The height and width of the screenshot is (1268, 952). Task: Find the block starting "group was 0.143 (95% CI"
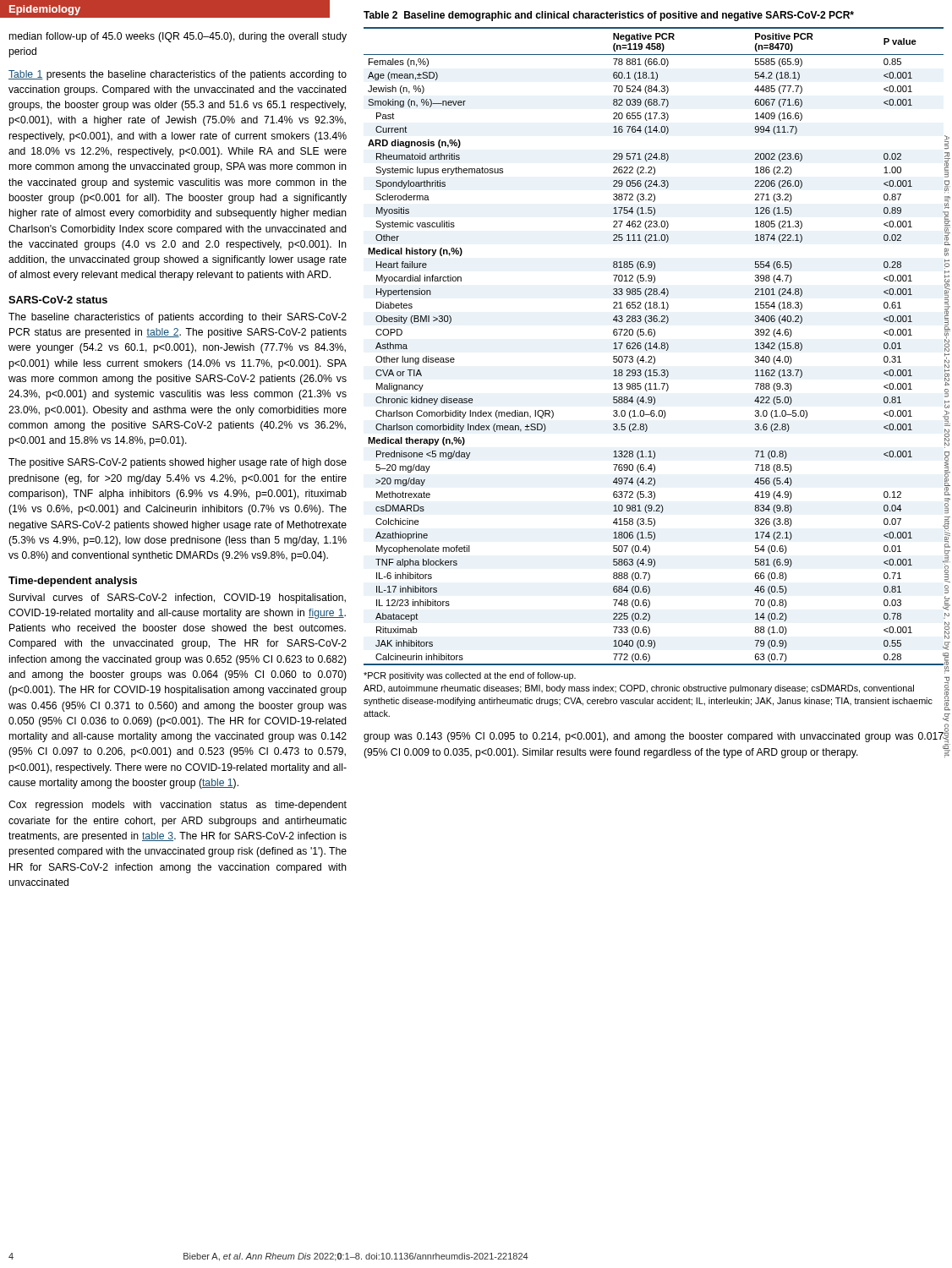tap(654, 744)
